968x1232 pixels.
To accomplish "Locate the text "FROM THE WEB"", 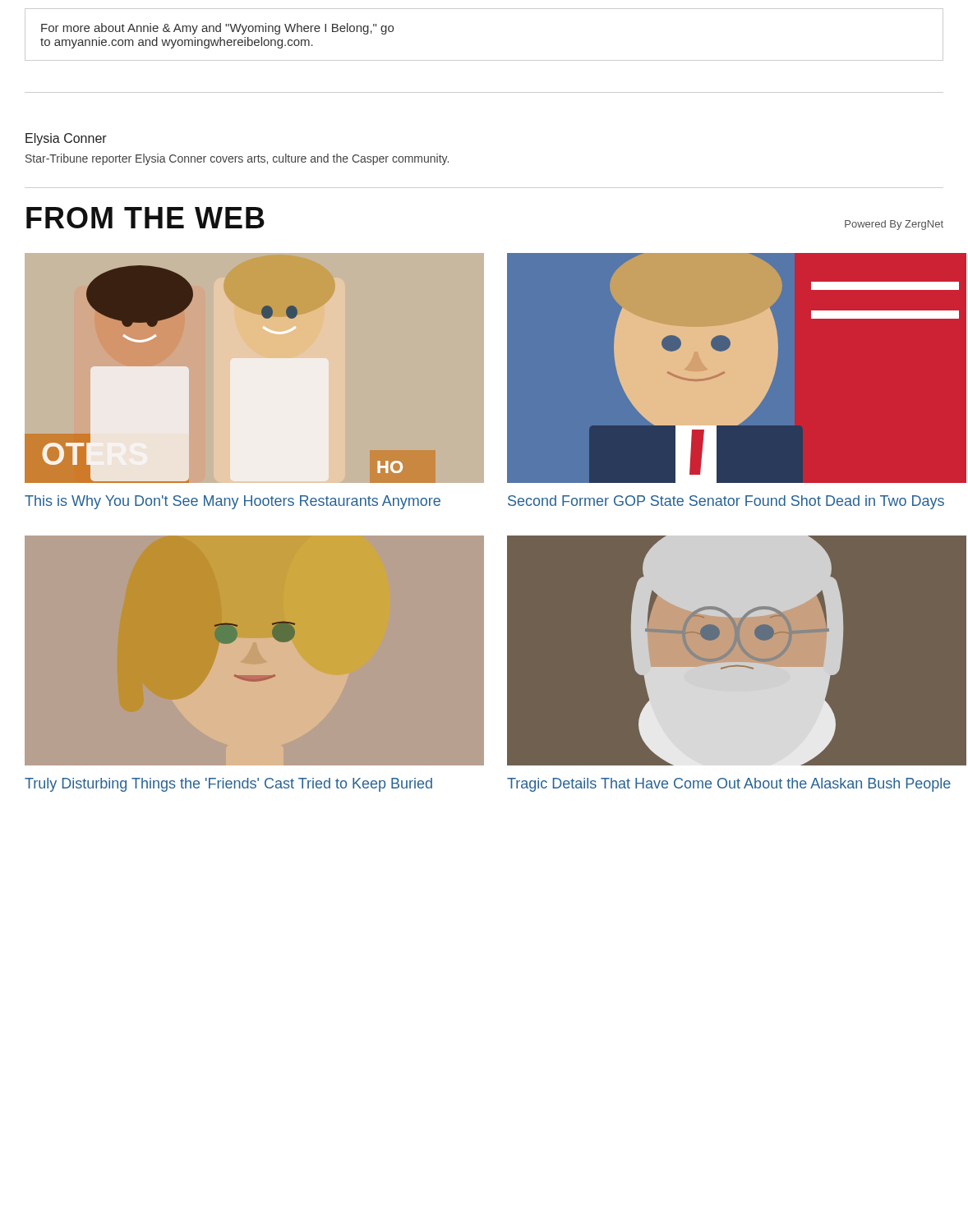I will [145, 218].
